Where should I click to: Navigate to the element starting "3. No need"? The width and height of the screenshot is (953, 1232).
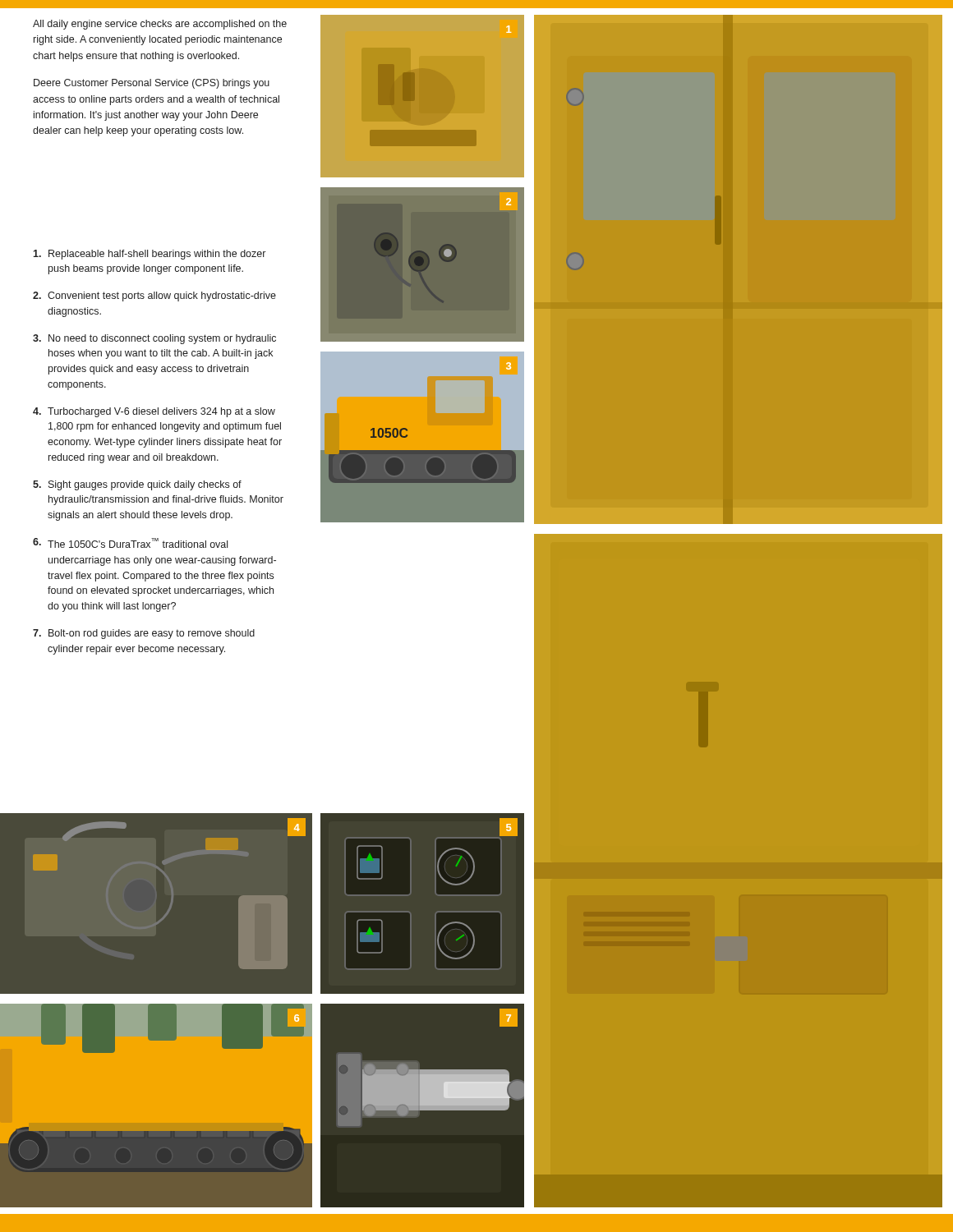click(x=160, y=361)
